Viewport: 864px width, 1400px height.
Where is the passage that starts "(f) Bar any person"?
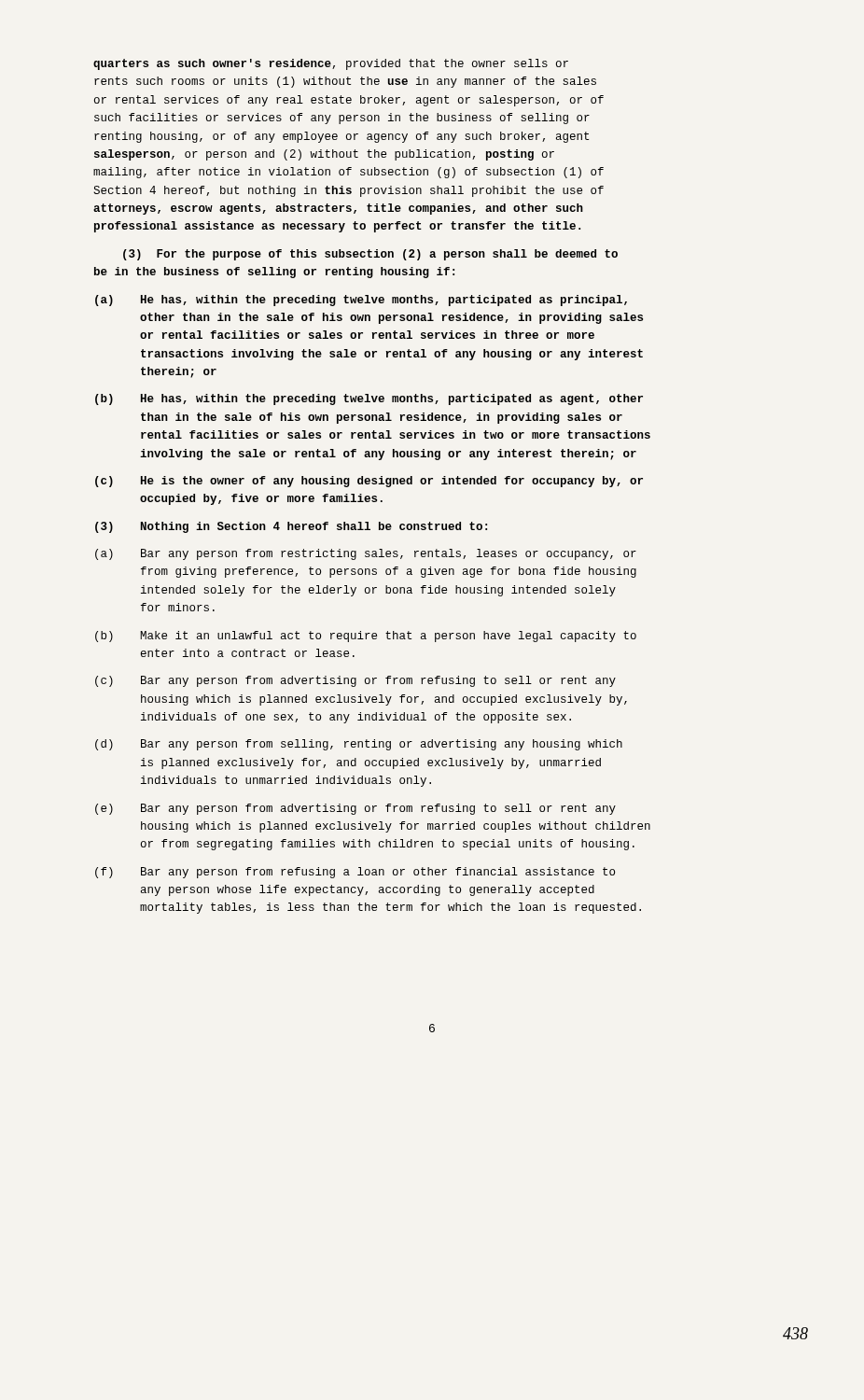click(x=441, y=891)
